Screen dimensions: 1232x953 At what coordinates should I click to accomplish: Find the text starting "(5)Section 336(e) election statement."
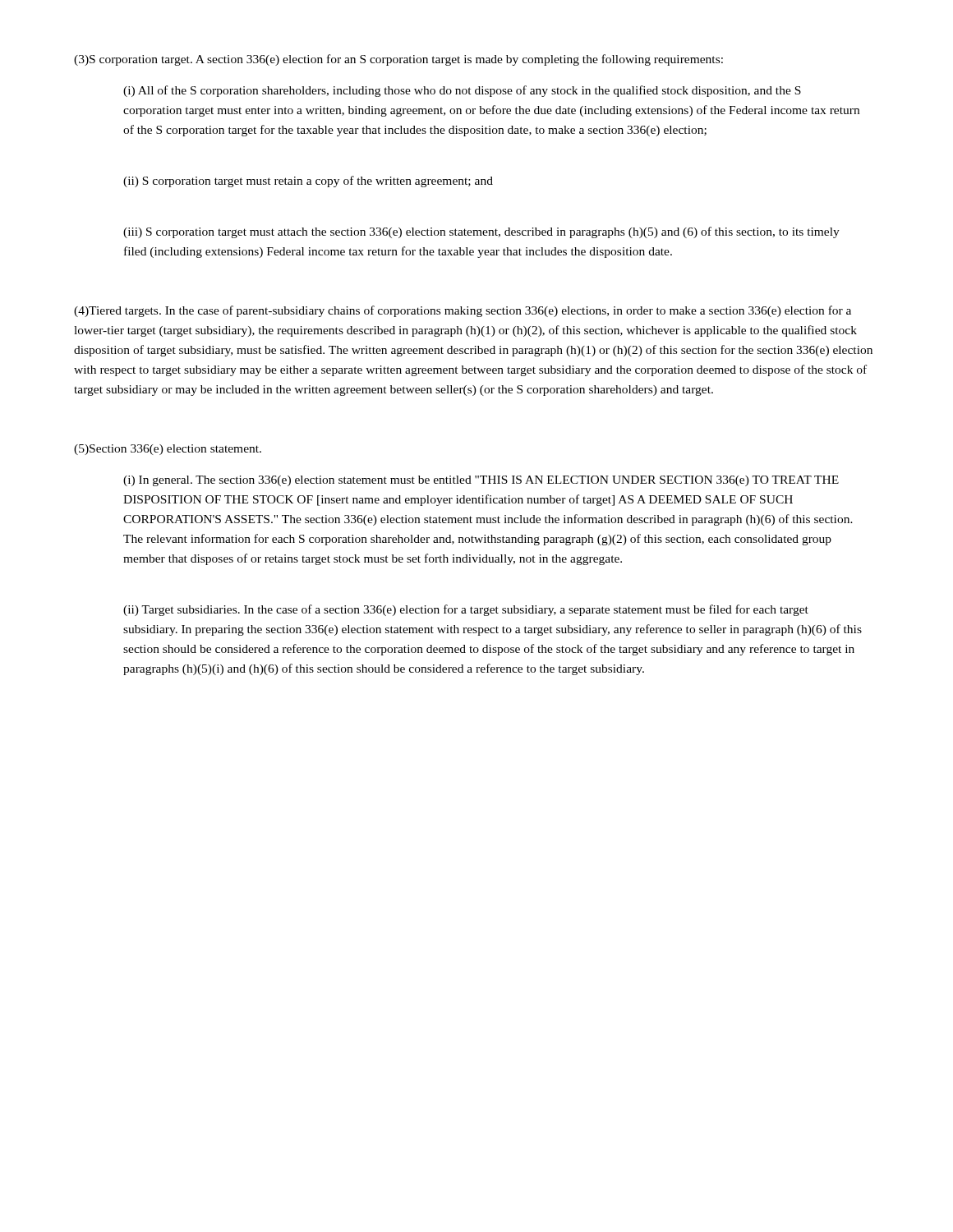click(x=168, y=448)
